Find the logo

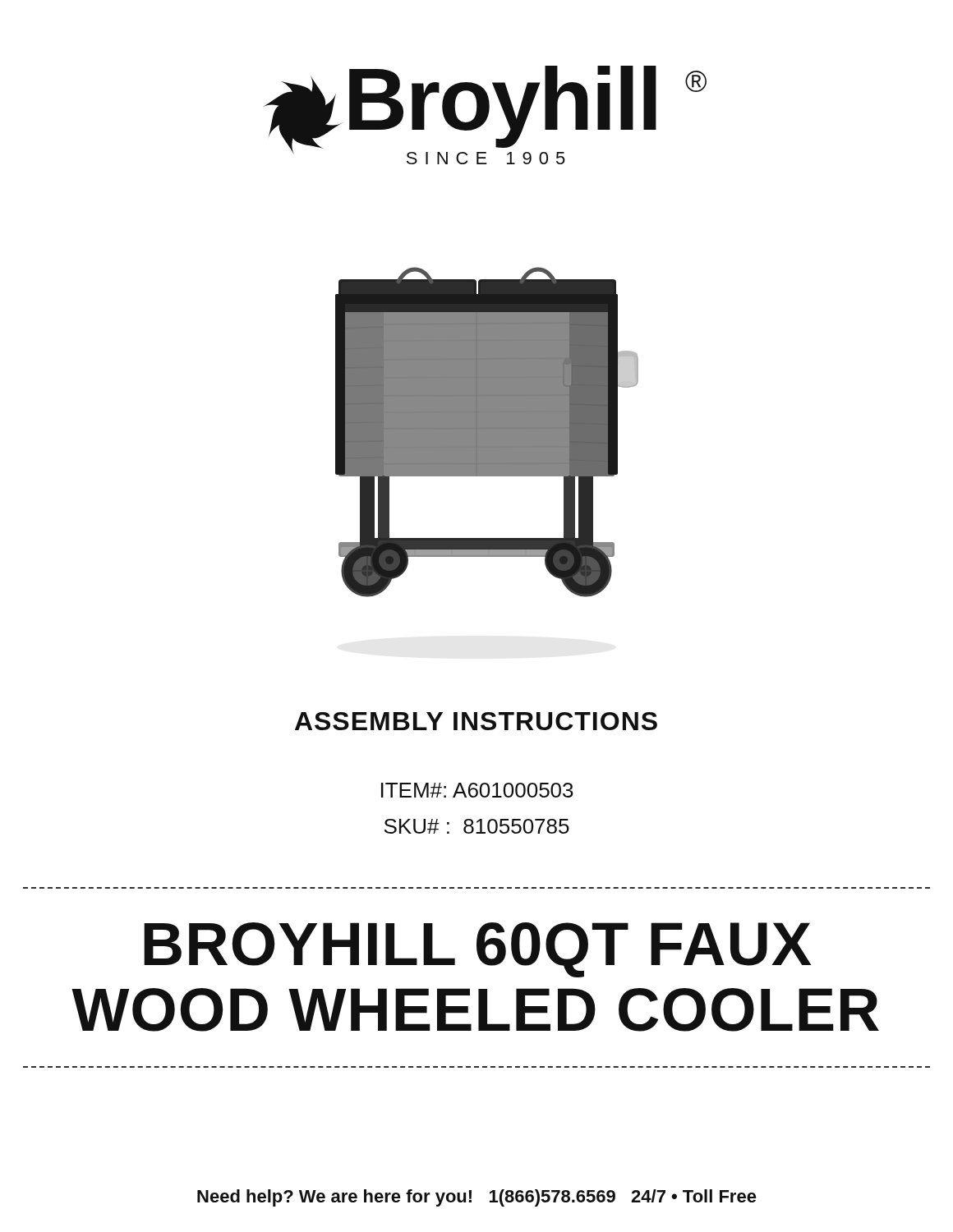tap(476, 117)
